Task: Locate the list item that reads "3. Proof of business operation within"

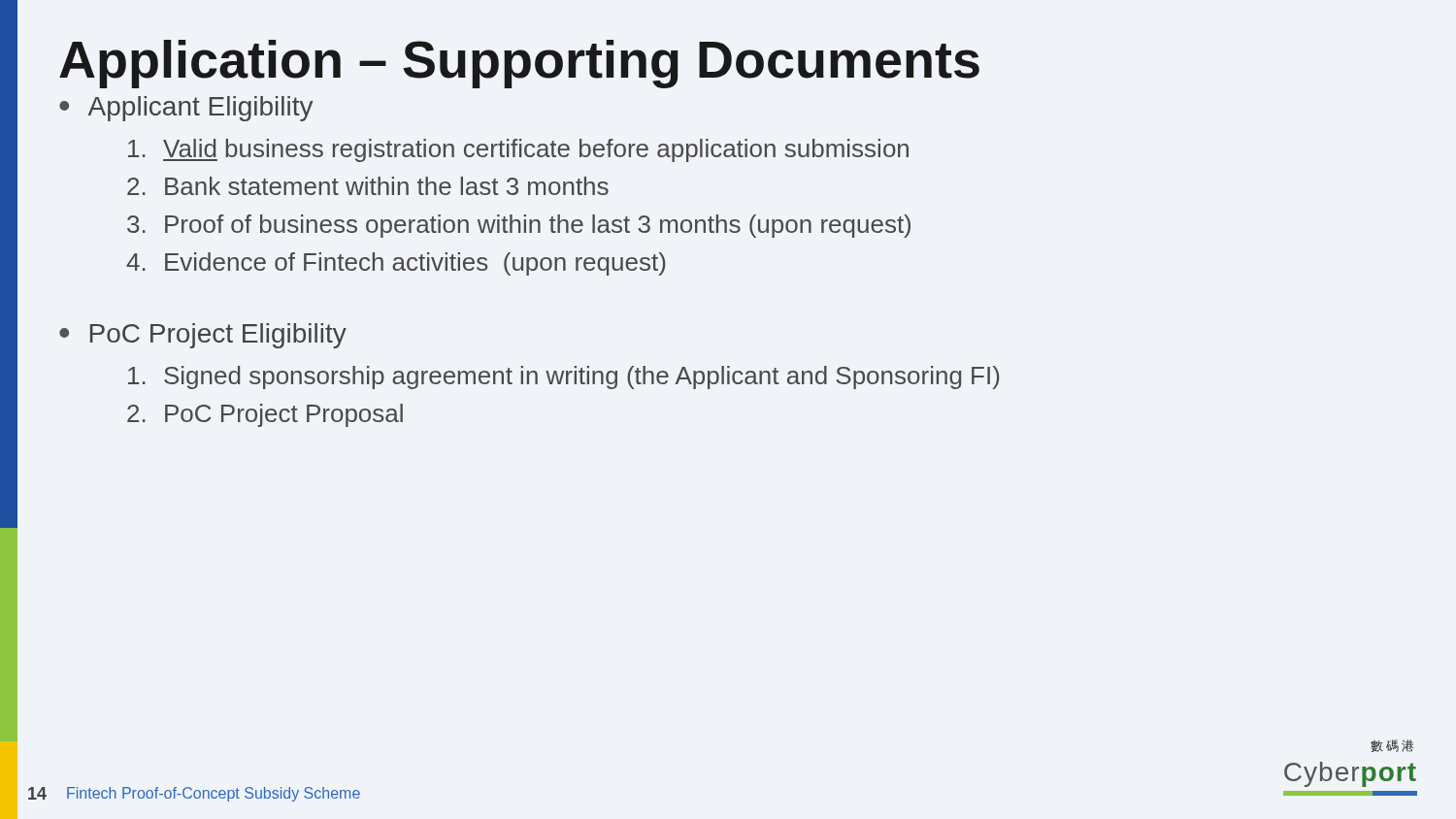Action: [519, 225]
